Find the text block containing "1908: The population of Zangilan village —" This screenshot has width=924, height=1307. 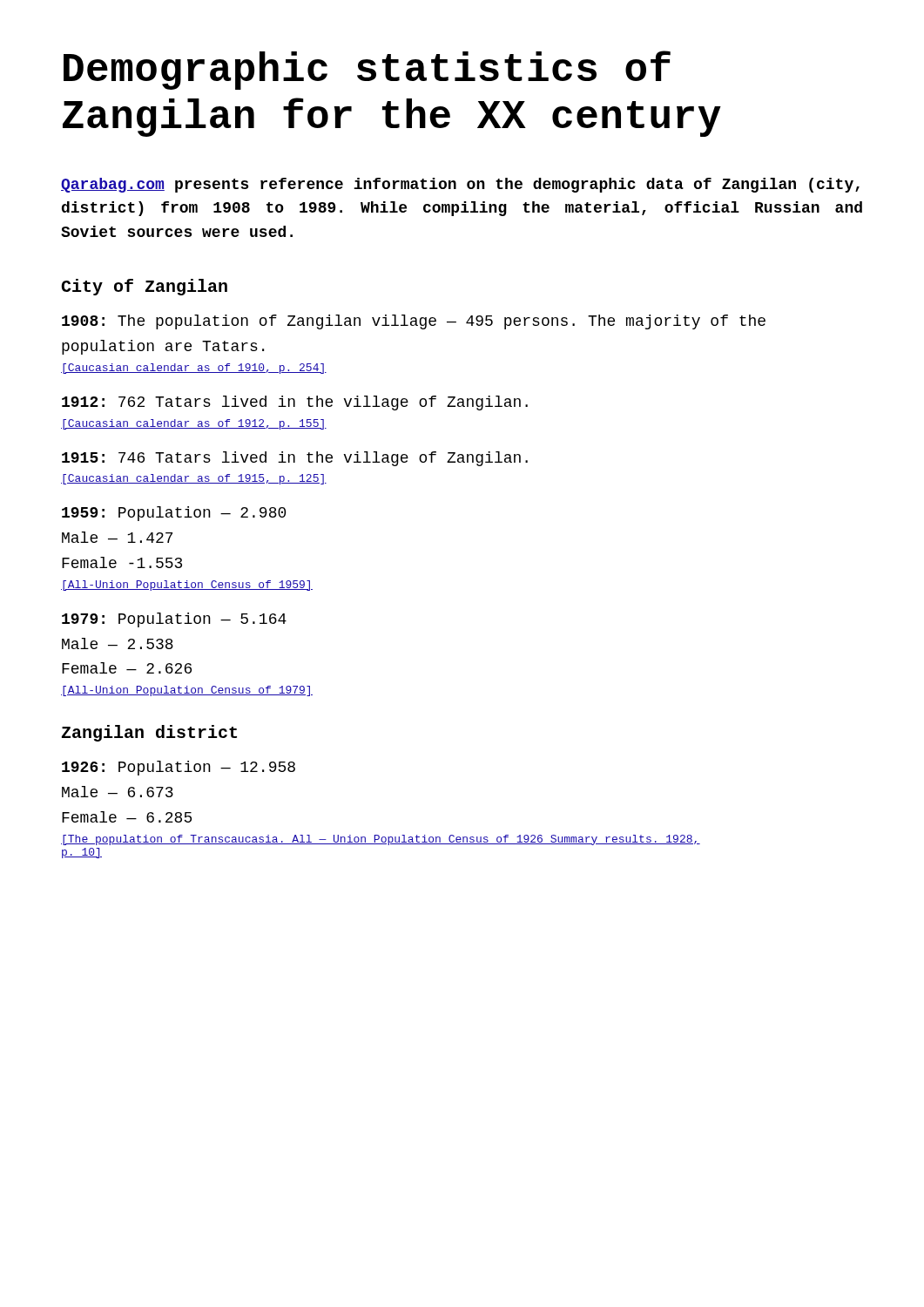(414, 334)
